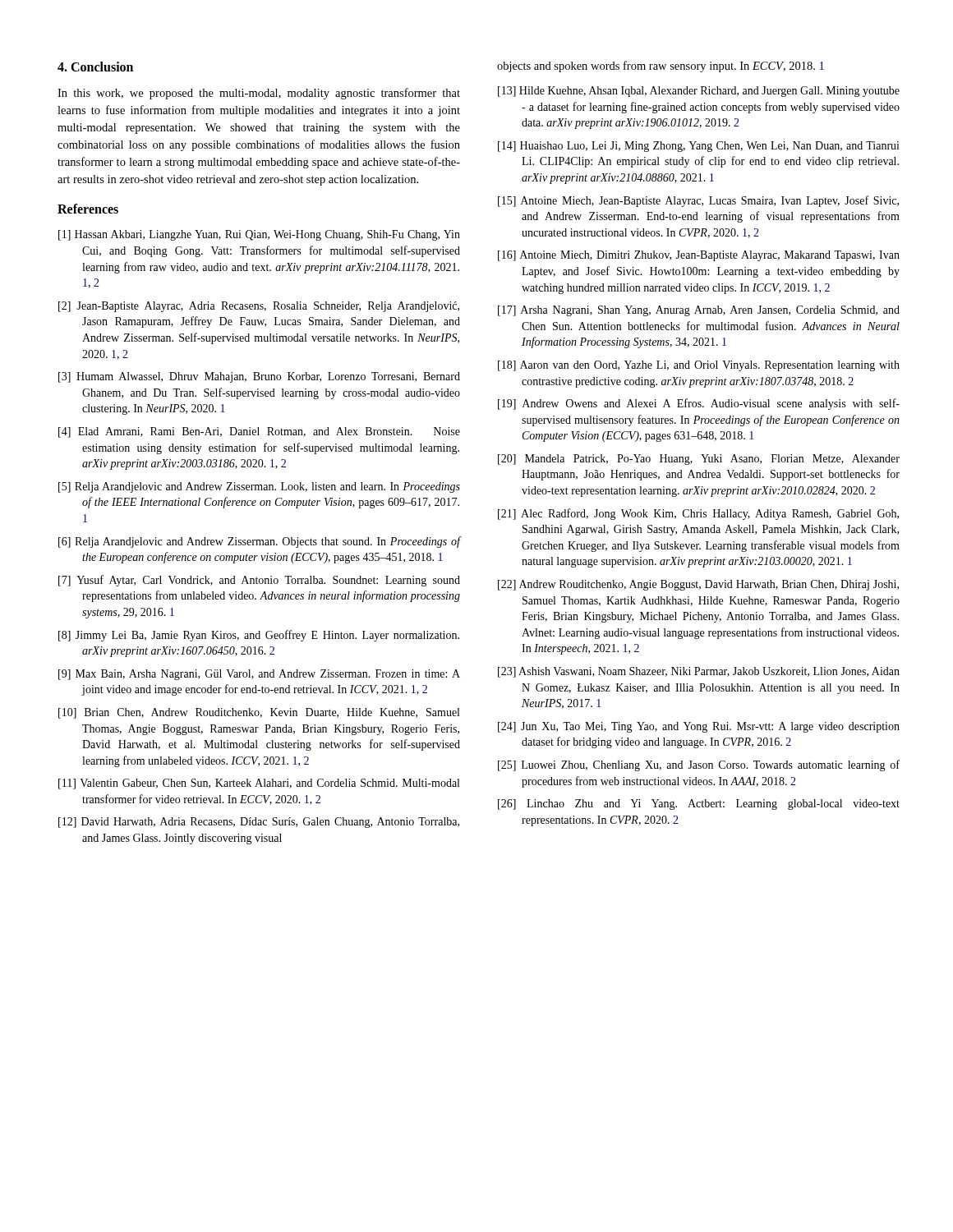Select the list item with the text "[16] Antoine Miech, Dimitri Zhukov, Jean-Baptiste"
This screenshot has height=1232, width=953.
[x=698, y=271]
